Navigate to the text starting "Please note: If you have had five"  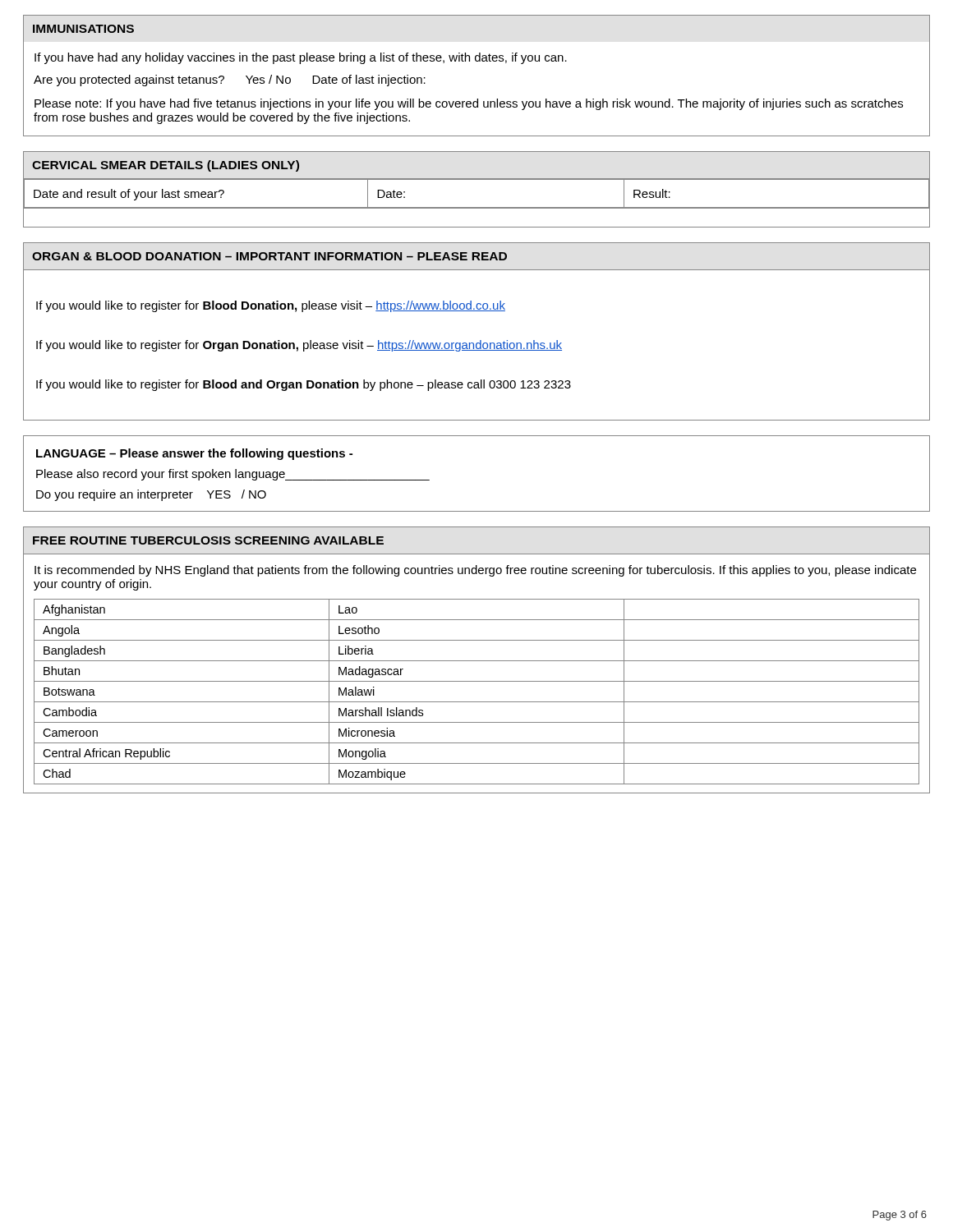pos(469,110)
